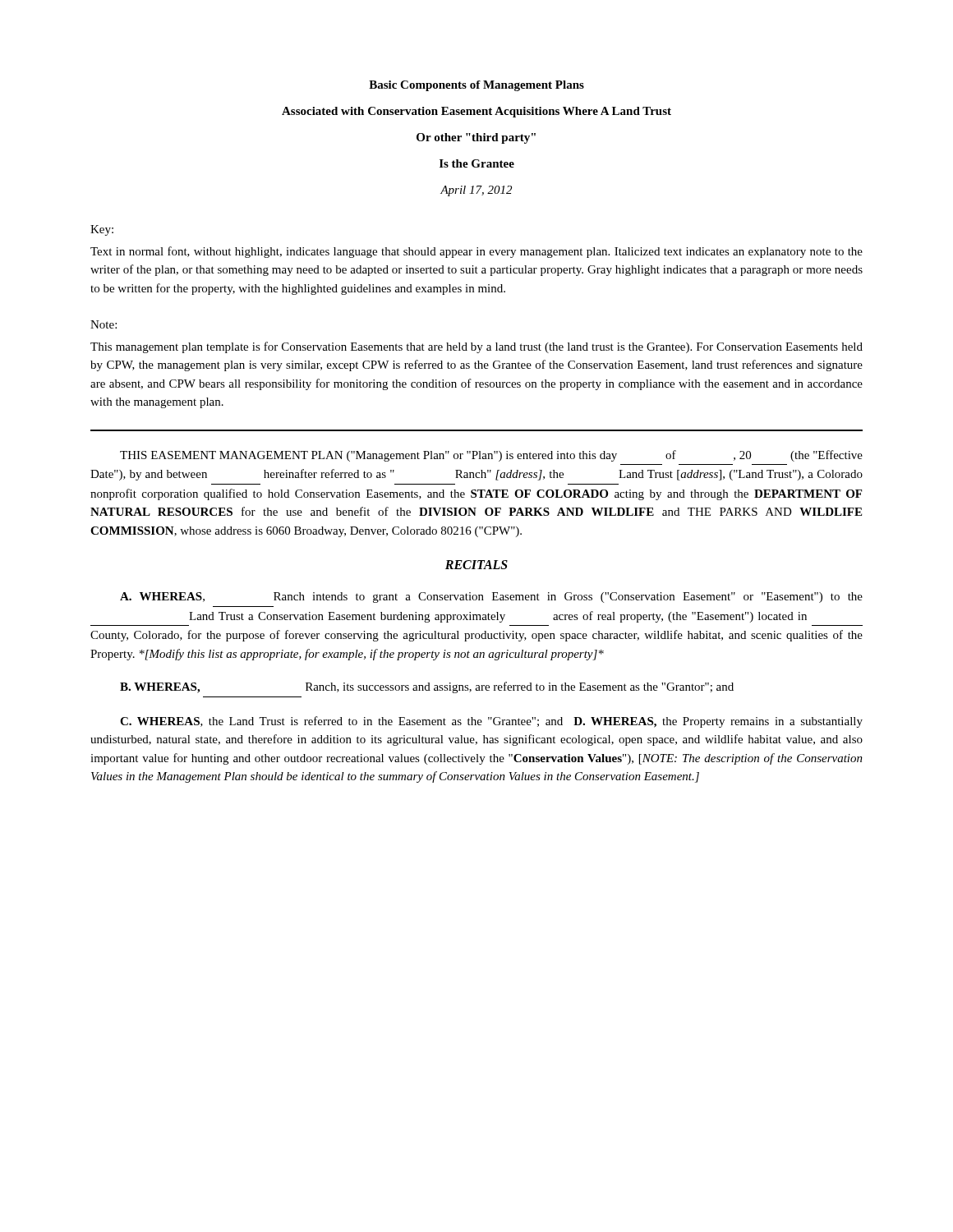
Task: Find the block on this page that starts "Note: This management plan template is for Conservation"
Action: coord(476,363)
